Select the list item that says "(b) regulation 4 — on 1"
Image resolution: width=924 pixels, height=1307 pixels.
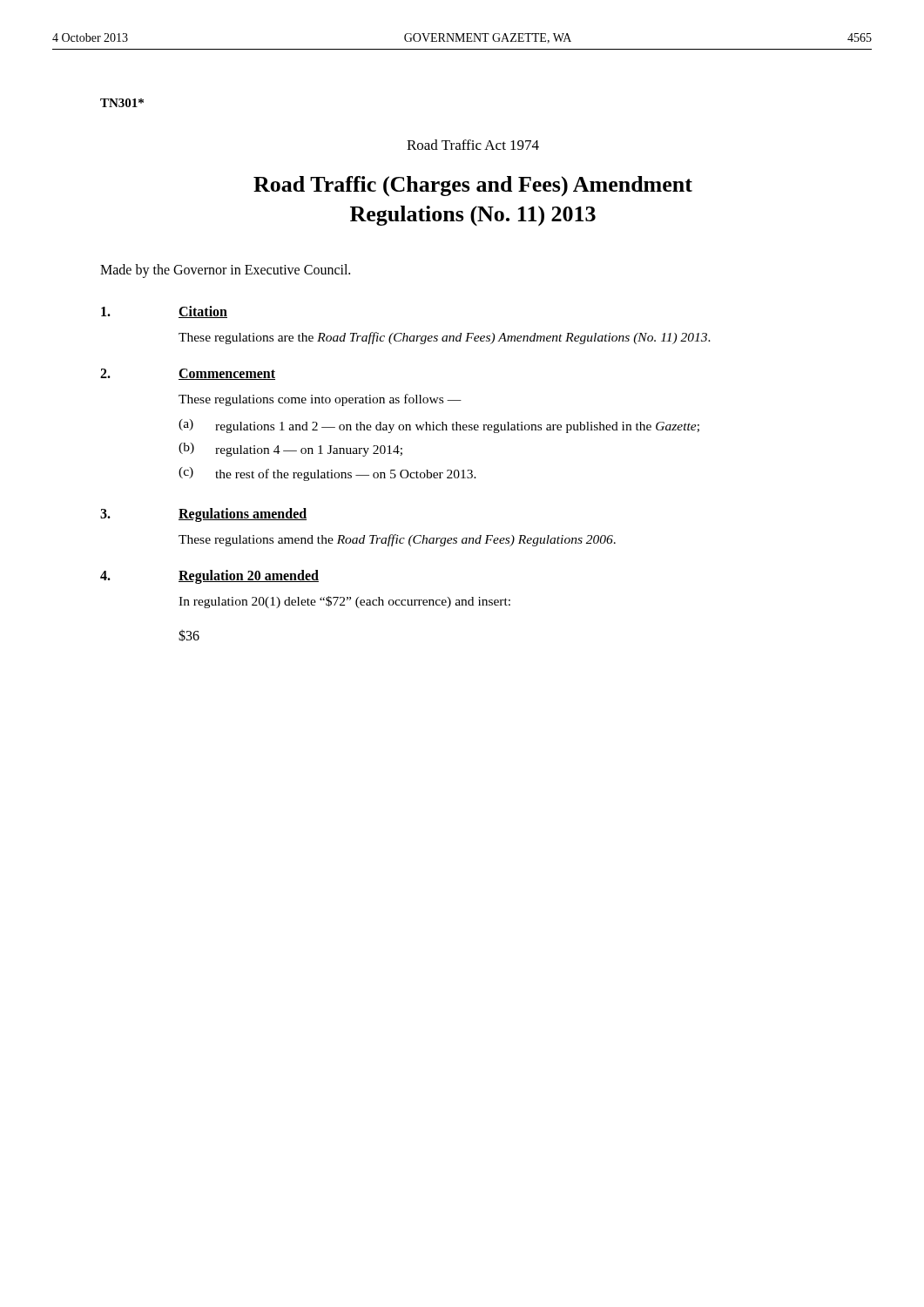pyautogui.click(x=290, y=450)
